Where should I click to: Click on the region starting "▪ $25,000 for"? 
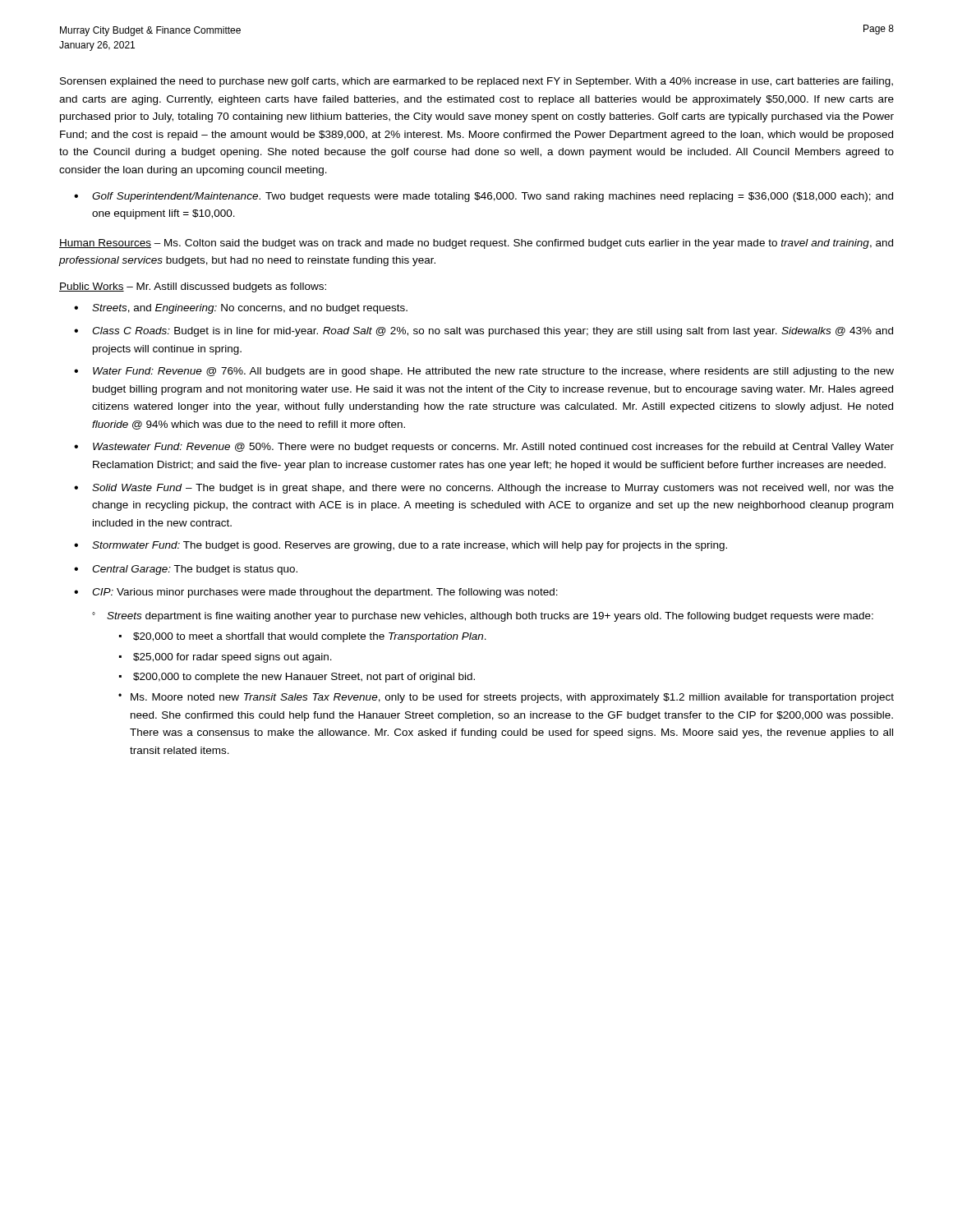(226, 658)
